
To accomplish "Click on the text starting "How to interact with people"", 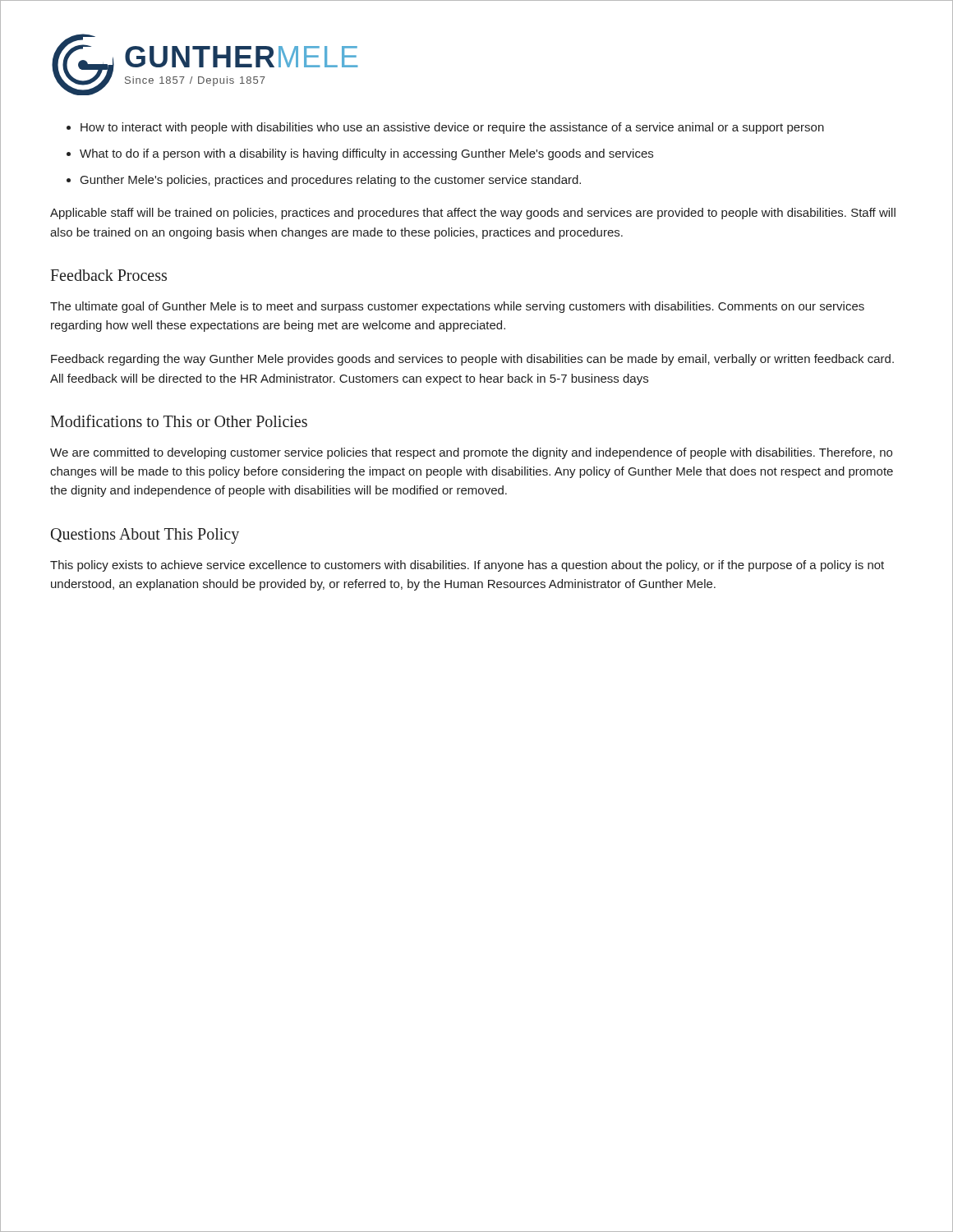I will point(476,153).
